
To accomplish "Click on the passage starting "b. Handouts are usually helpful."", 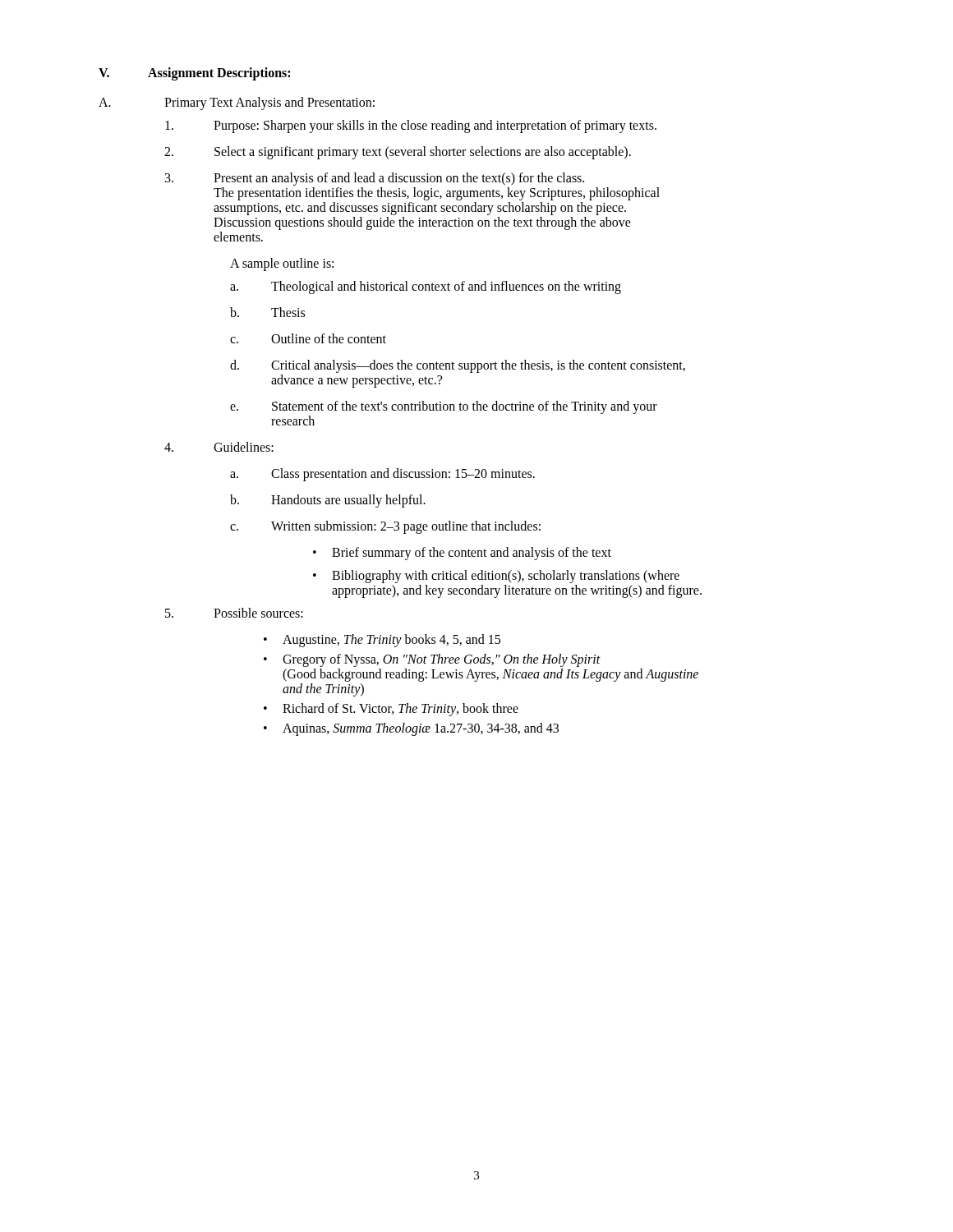I will tap(328, 500).
